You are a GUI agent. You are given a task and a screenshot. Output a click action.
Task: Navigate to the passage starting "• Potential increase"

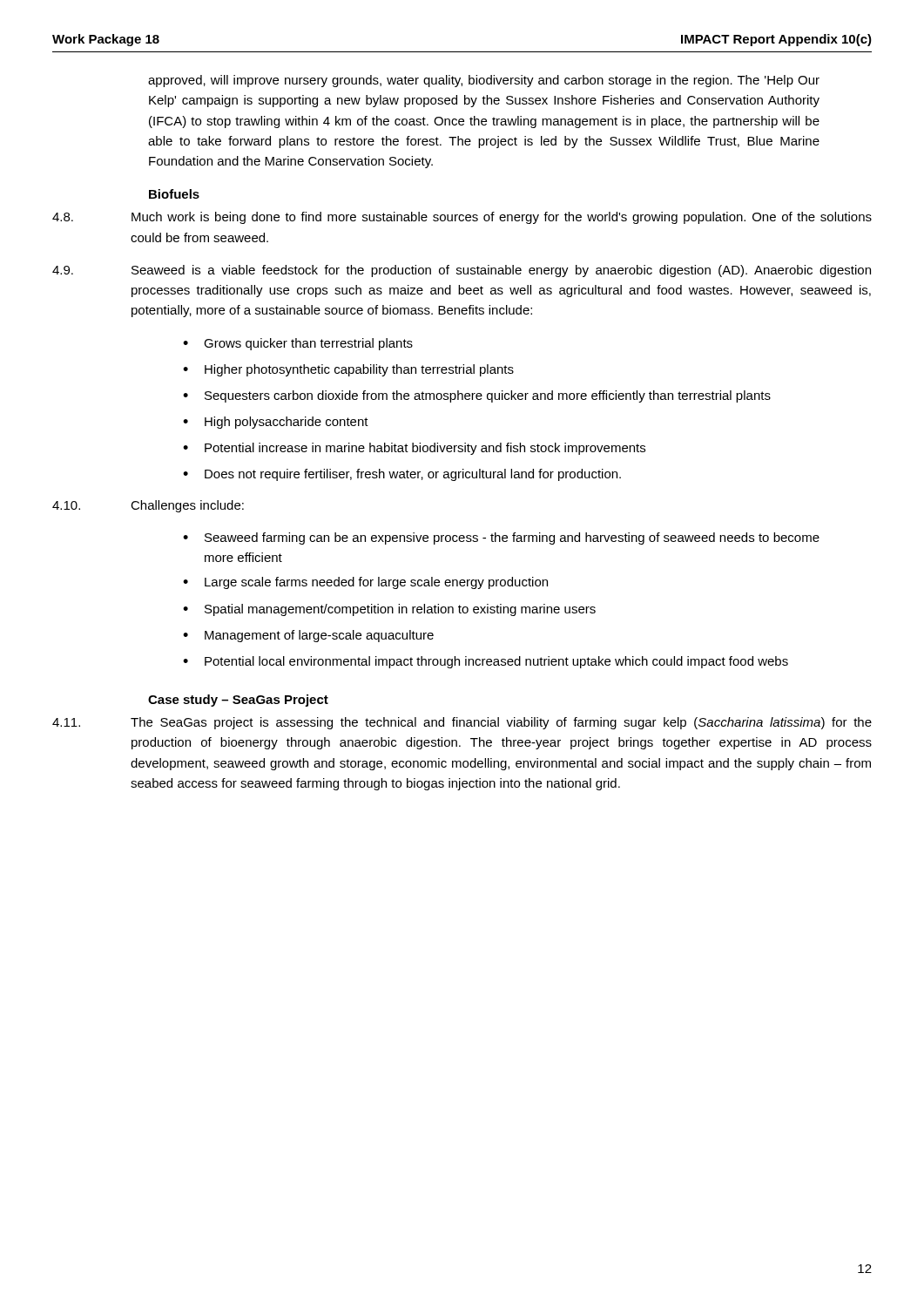(x=501, y=449)
